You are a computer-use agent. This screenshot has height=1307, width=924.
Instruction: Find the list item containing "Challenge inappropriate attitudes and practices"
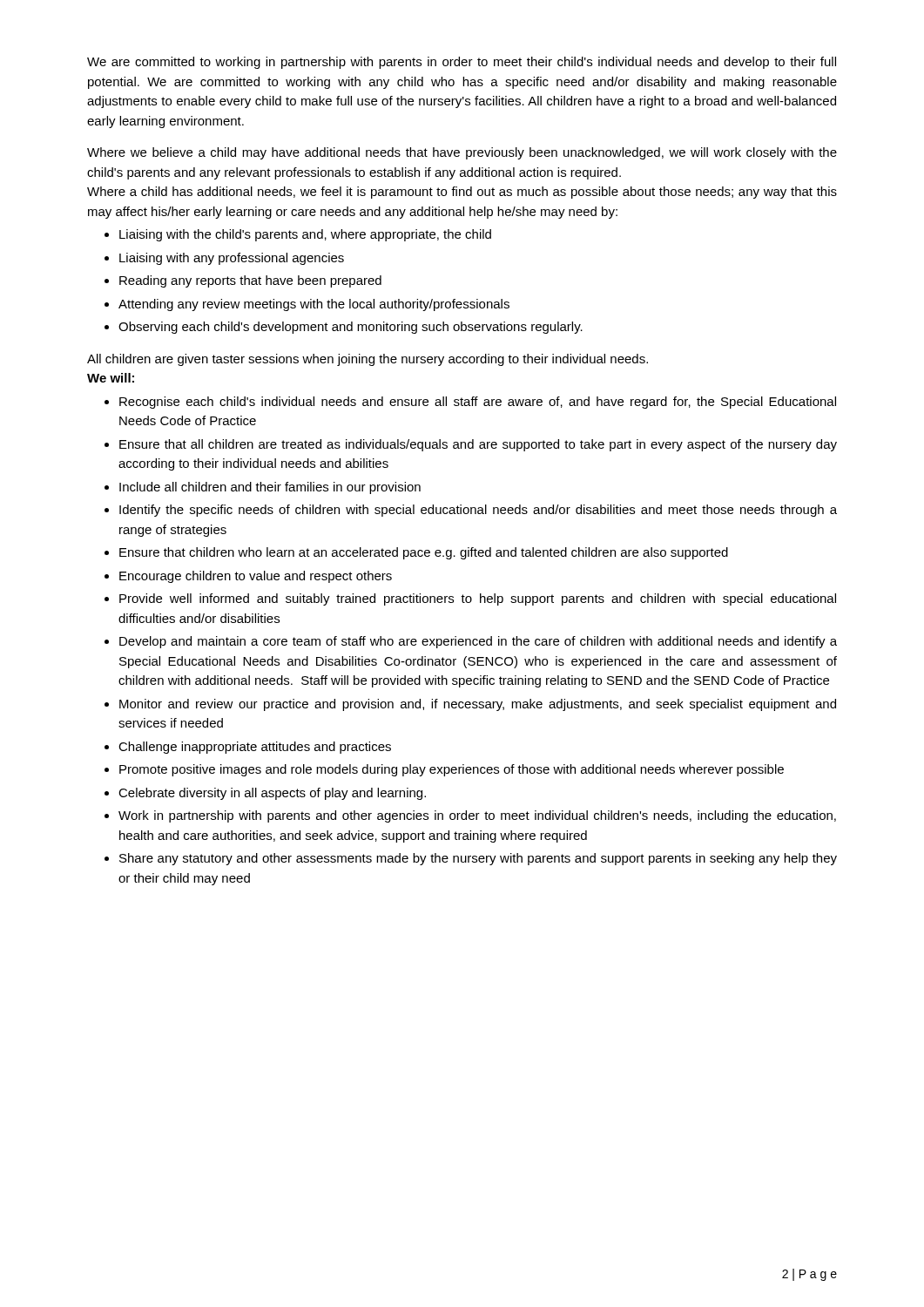click(255, 746)
